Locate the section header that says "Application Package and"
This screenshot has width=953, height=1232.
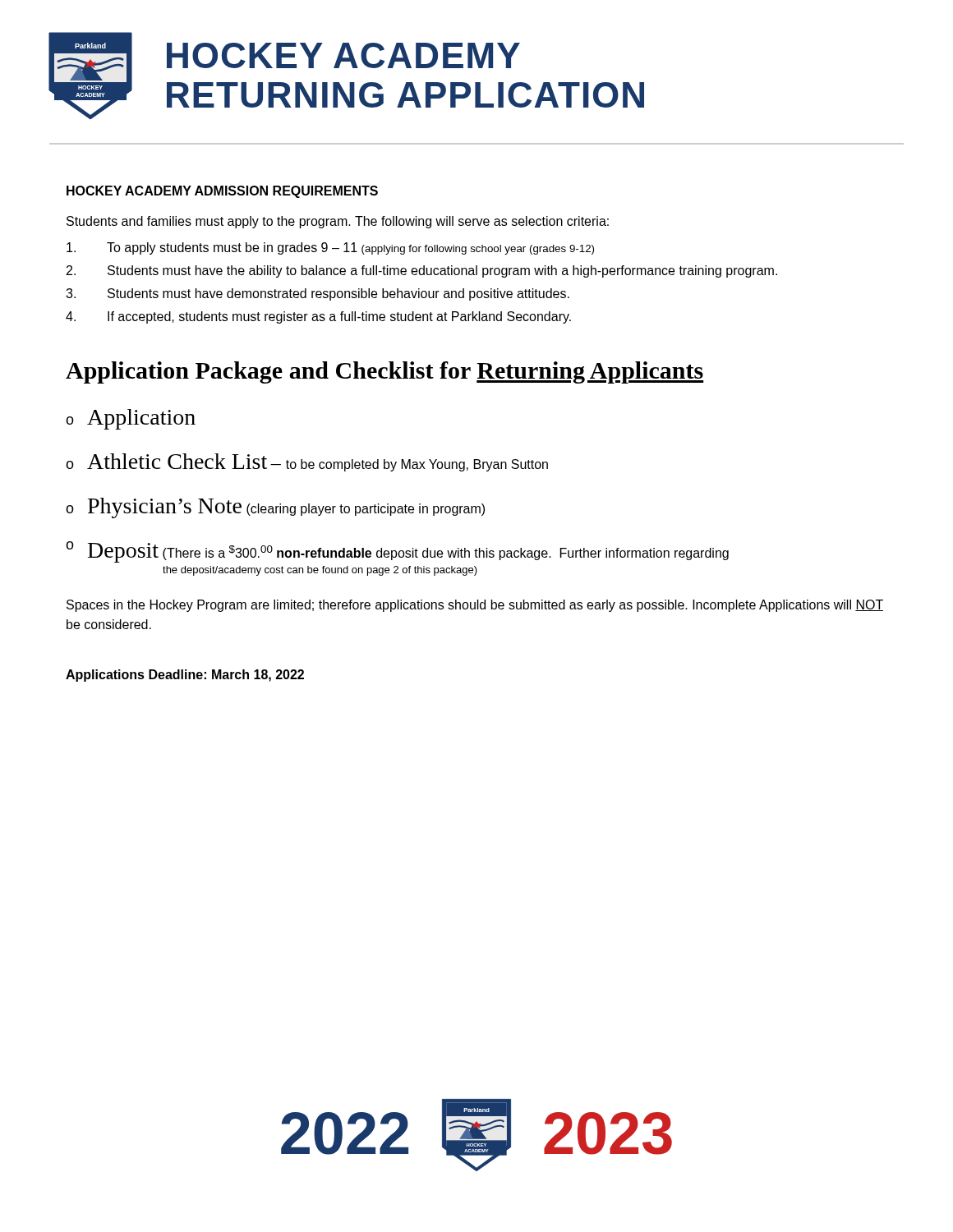point(476,370)
